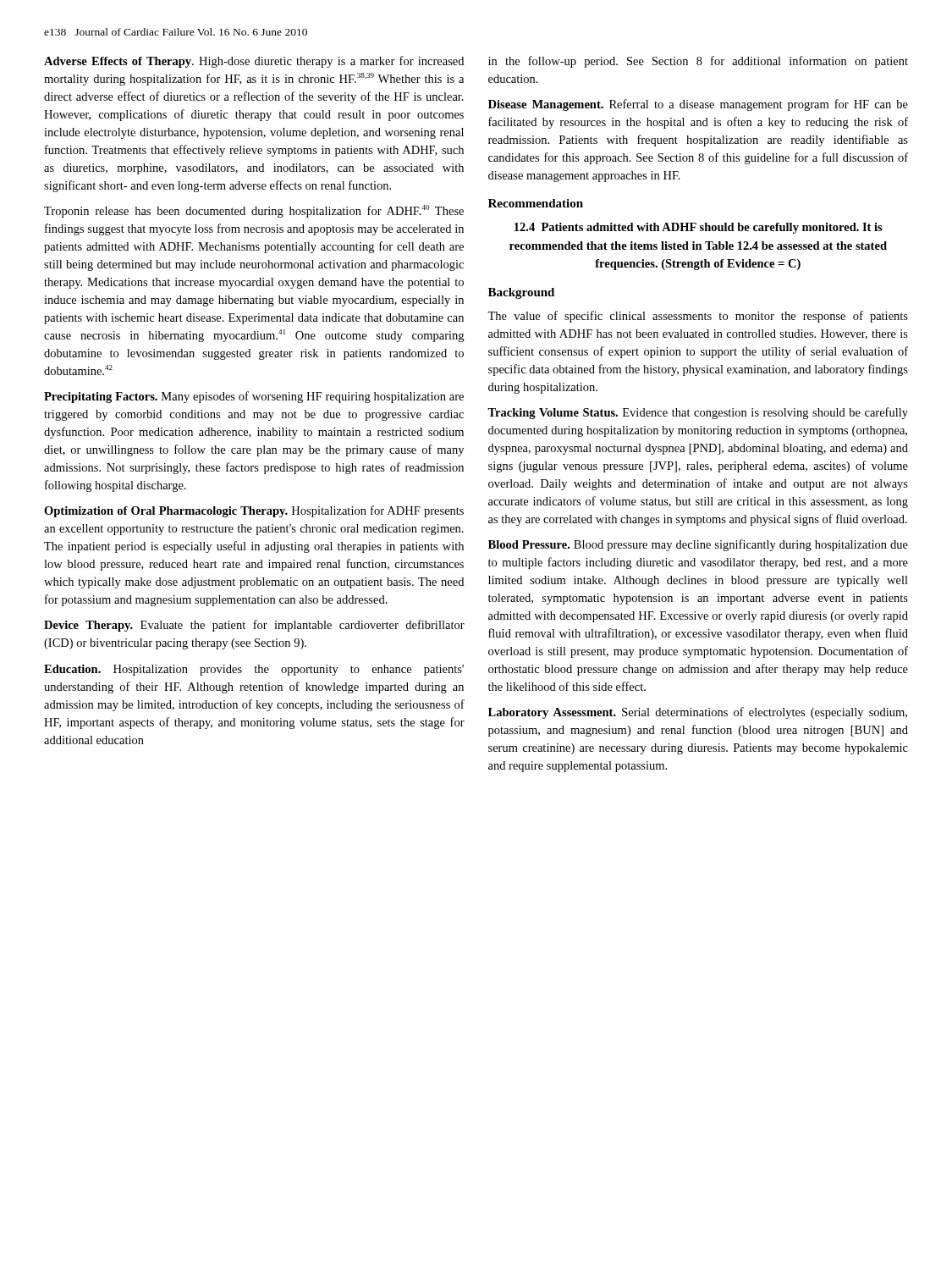This screenshot has height=1270, width=952.
Task: Click the passage that begins "Adverse Effects of Therapy. High-dose diuretic therapy"
Action: (254, 124)
